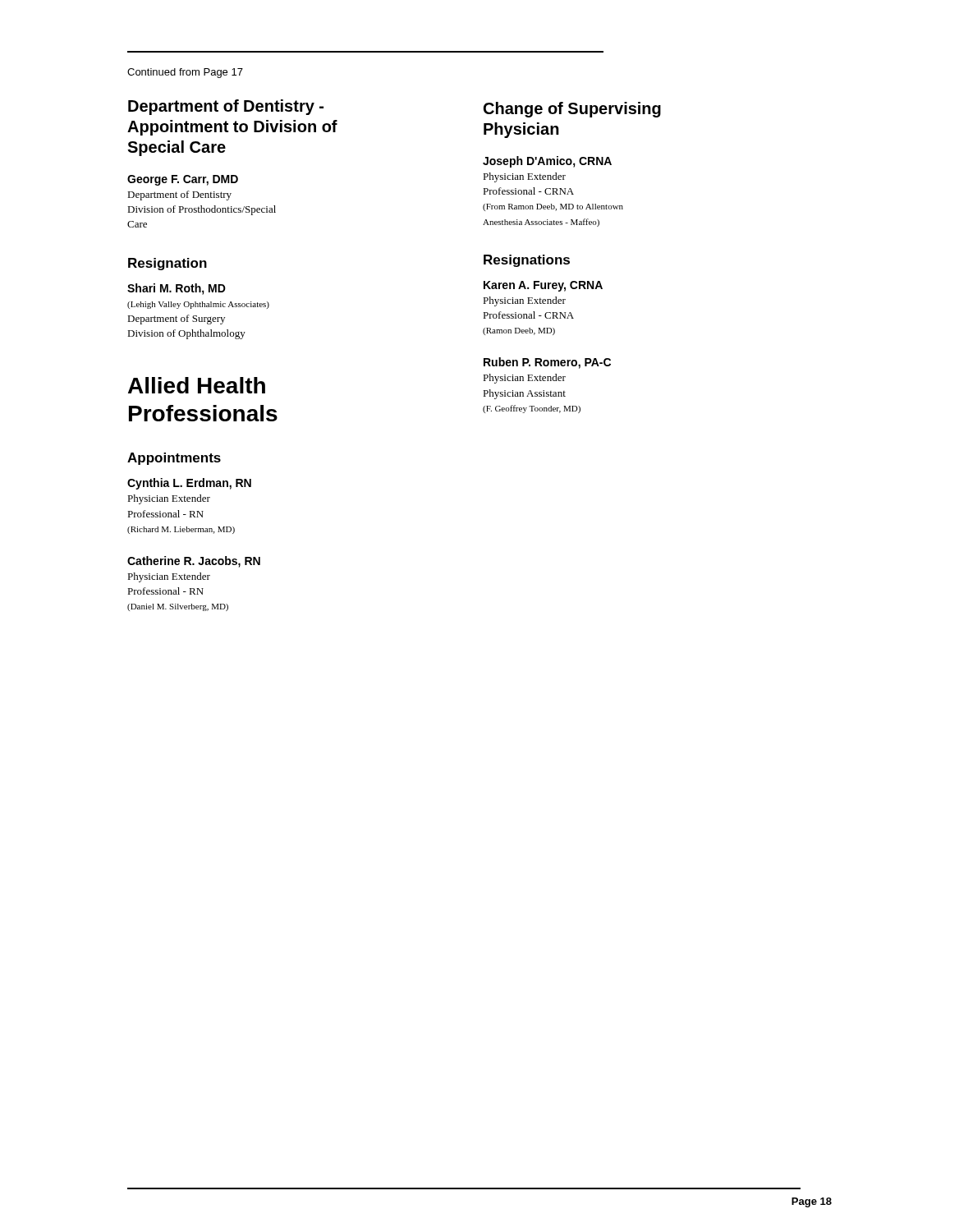Image resolution: width=959 pixels, height=1232 pixels.
Task: Where does it say "Allied HealthProfessionals"?
Action: tap(203, 400)
